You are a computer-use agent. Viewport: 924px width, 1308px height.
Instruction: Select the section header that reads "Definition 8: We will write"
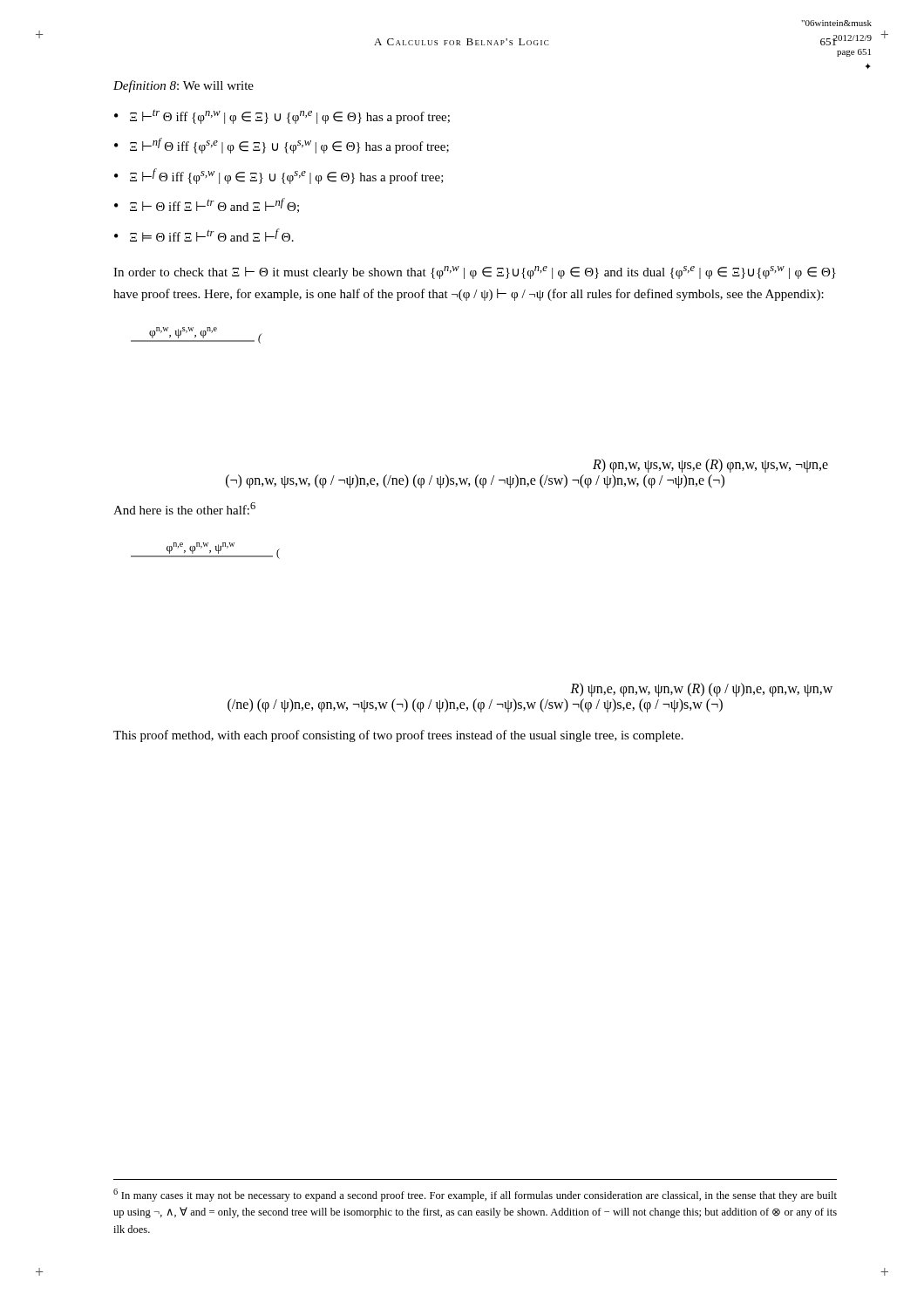[x=183, y=85]
